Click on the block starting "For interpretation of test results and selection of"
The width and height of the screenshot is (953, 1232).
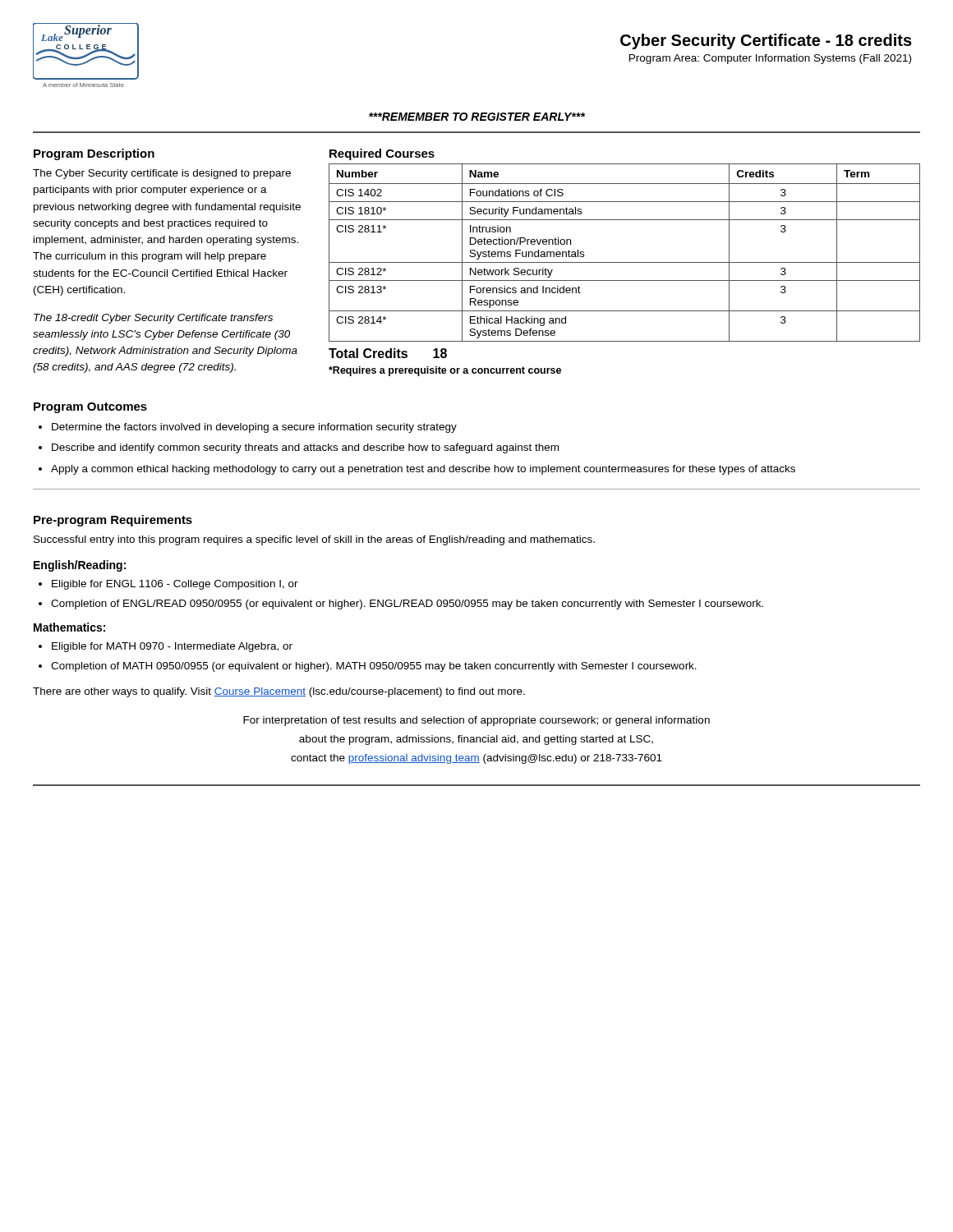tap(476, 739)
